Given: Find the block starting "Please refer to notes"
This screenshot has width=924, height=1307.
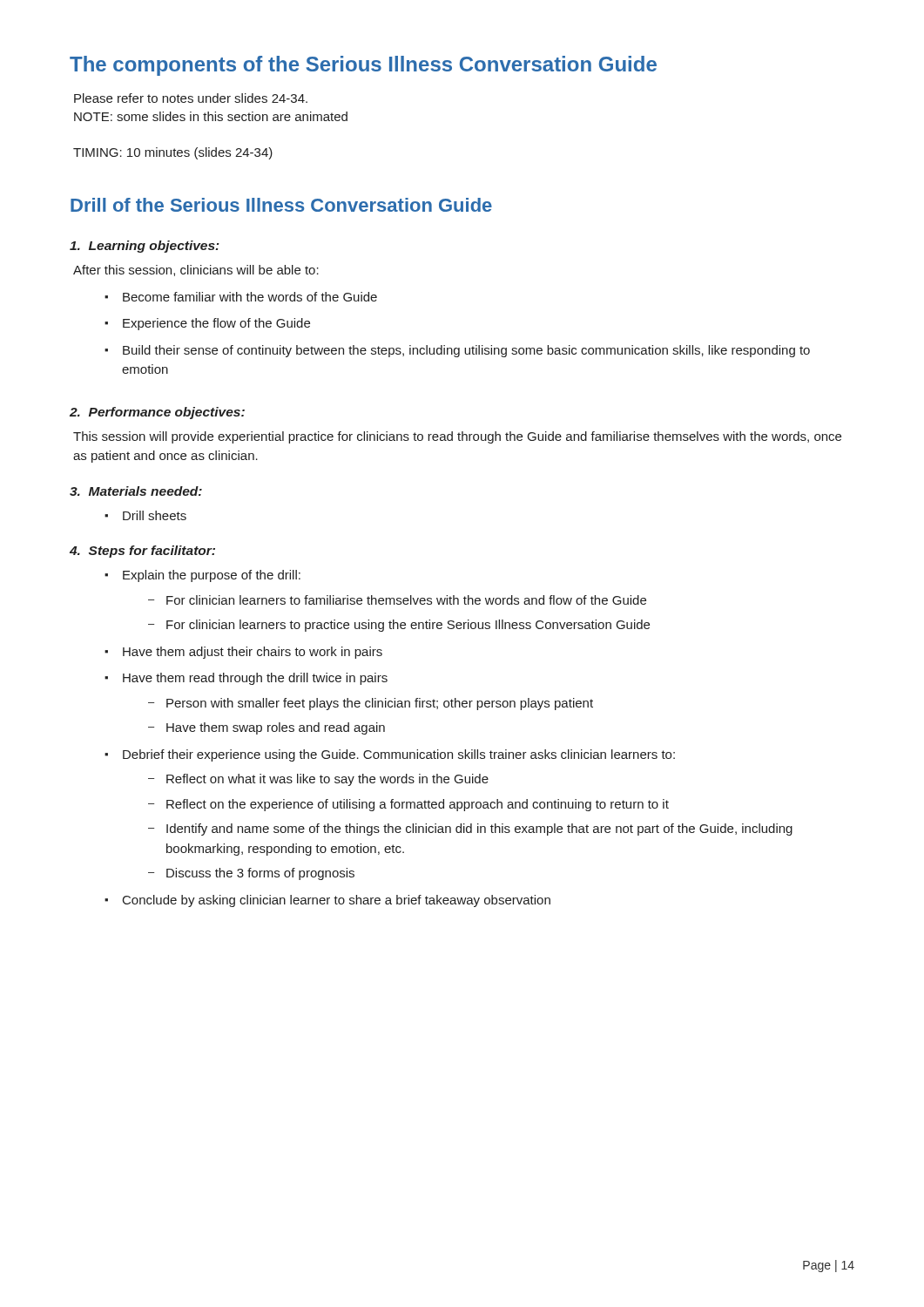Looking at the screenshot, I should click(191, 98).
